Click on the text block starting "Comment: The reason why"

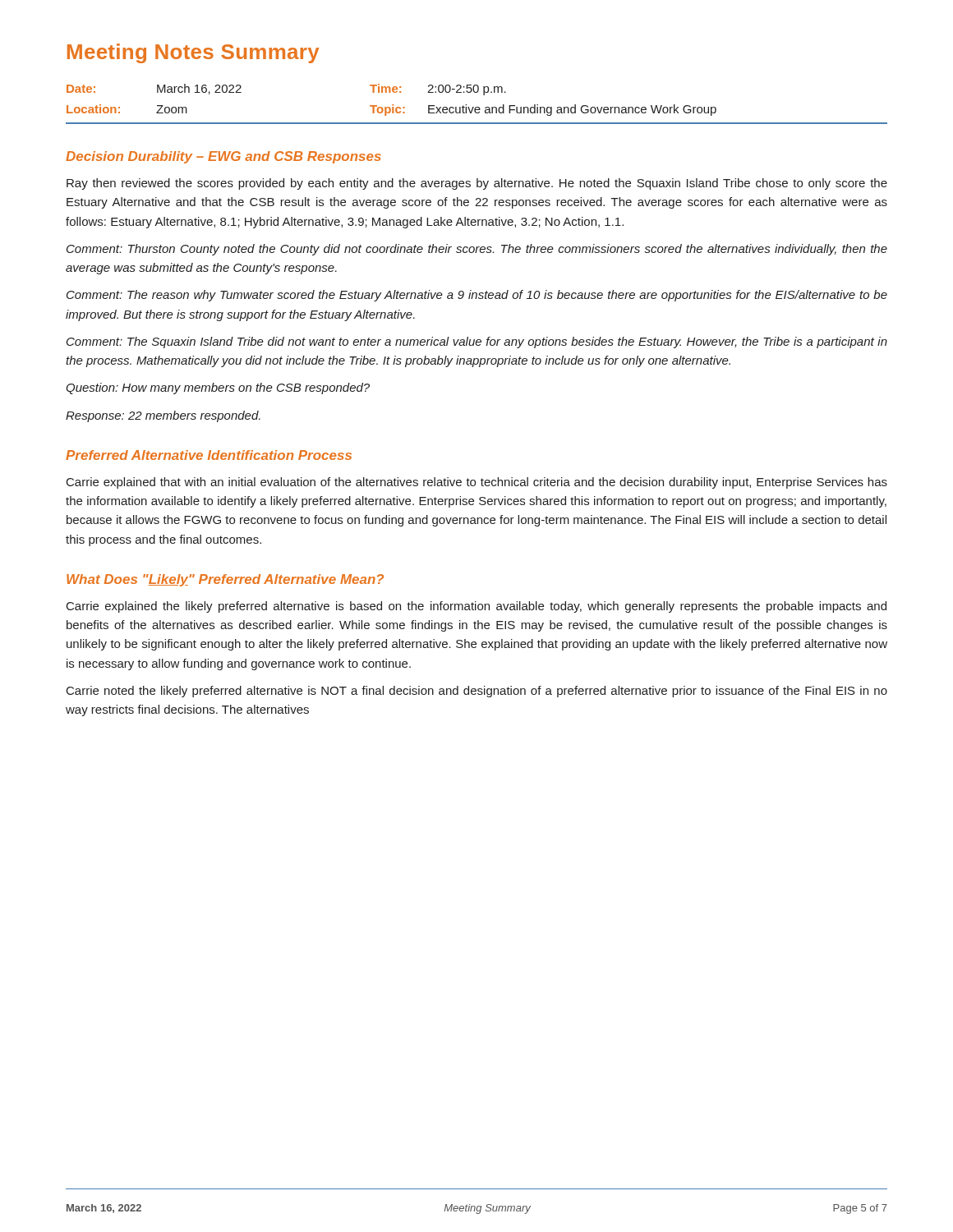[476, 304]
